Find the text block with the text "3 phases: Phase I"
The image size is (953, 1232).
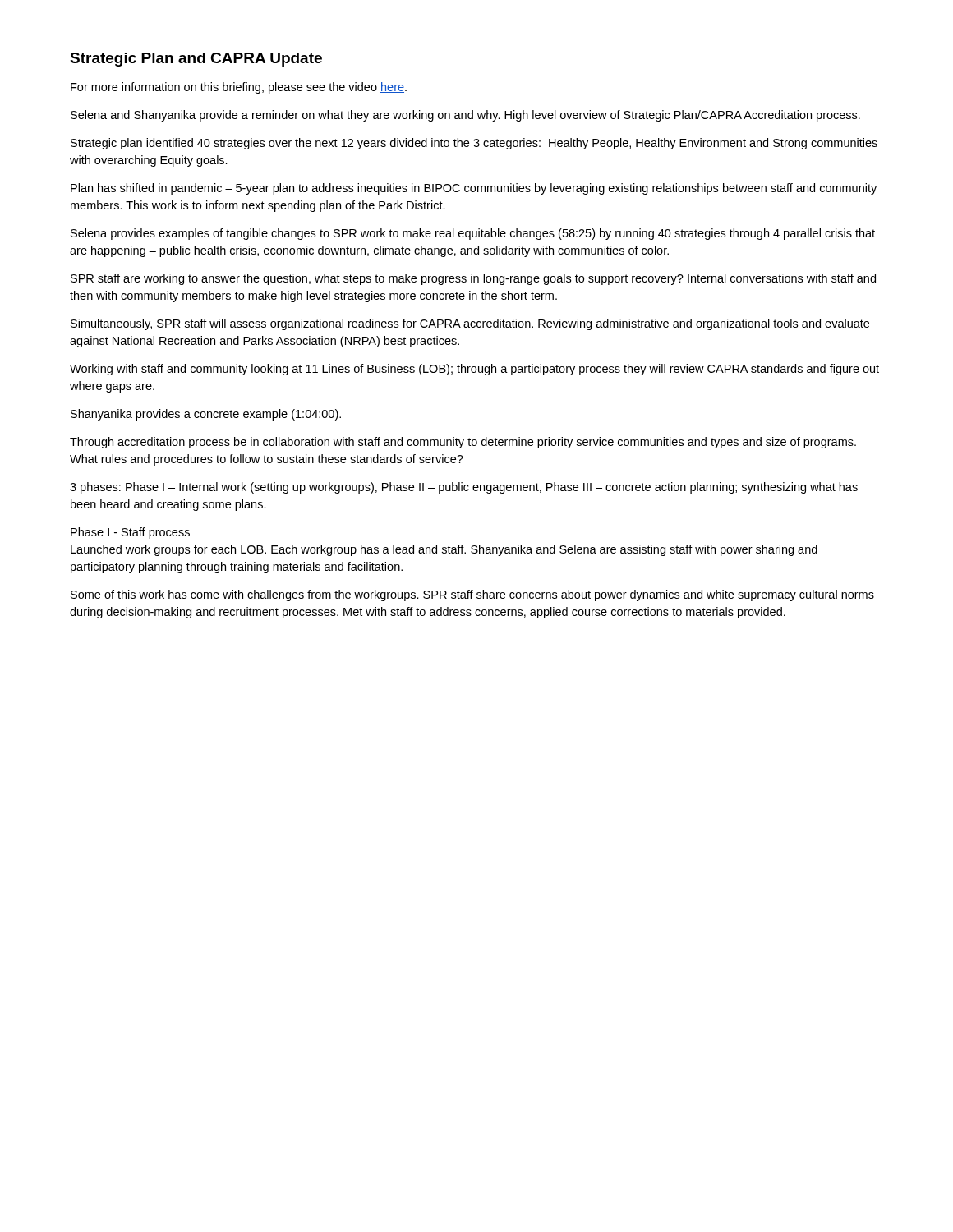464,496
